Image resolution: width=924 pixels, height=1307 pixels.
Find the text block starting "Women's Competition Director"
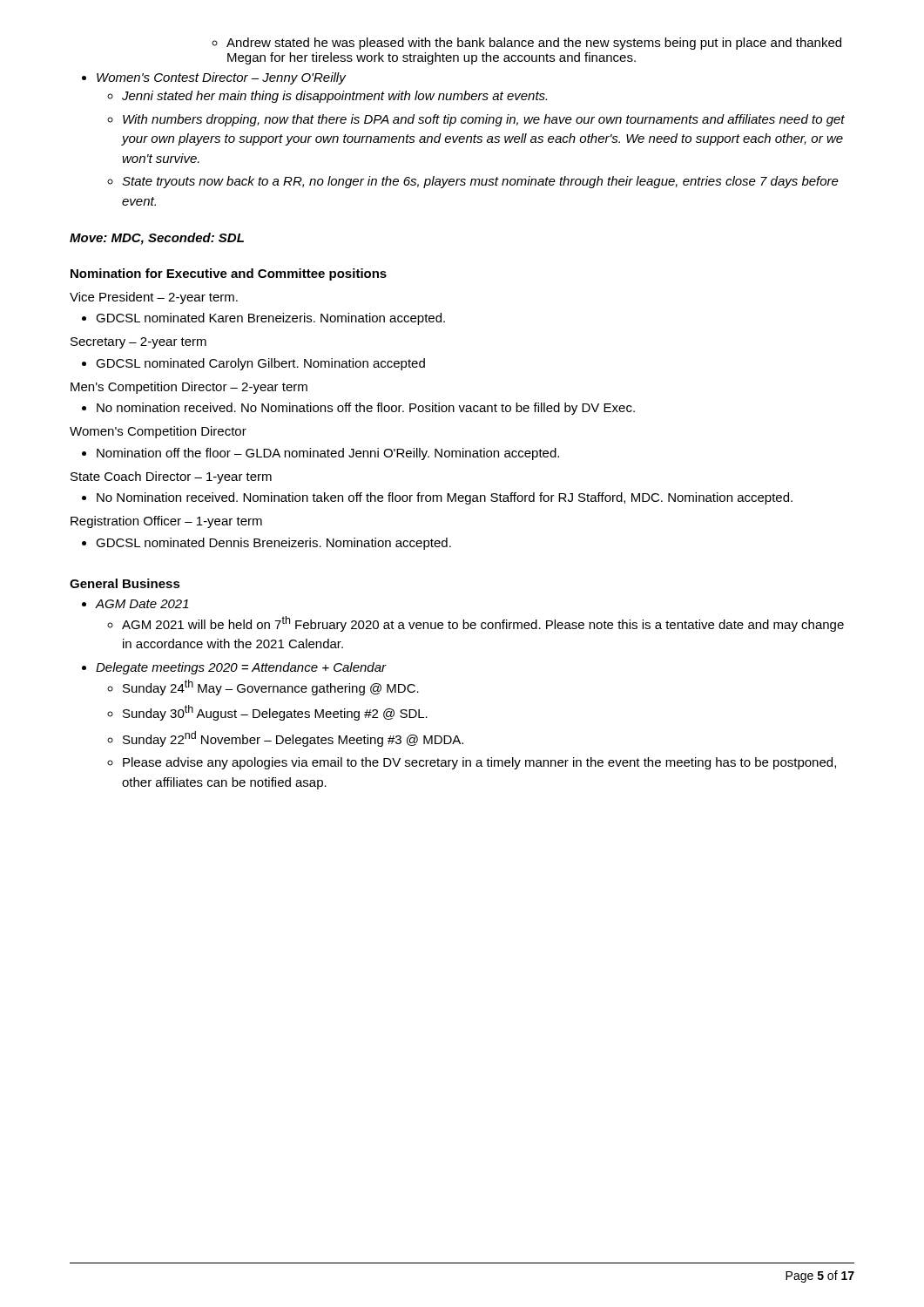[x=158, y=431]
